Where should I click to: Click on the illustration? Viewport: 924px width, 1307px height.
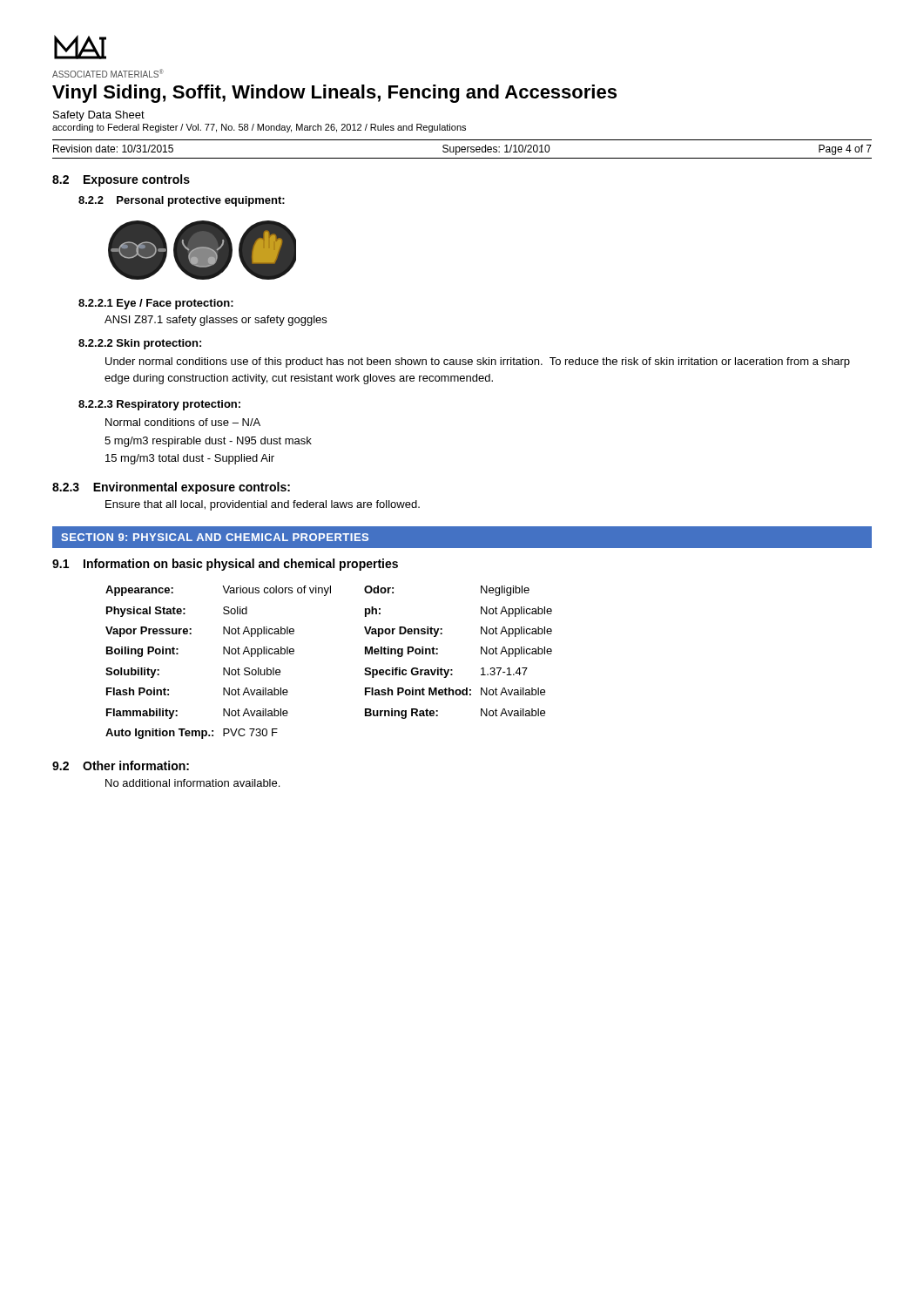(488, 251)
